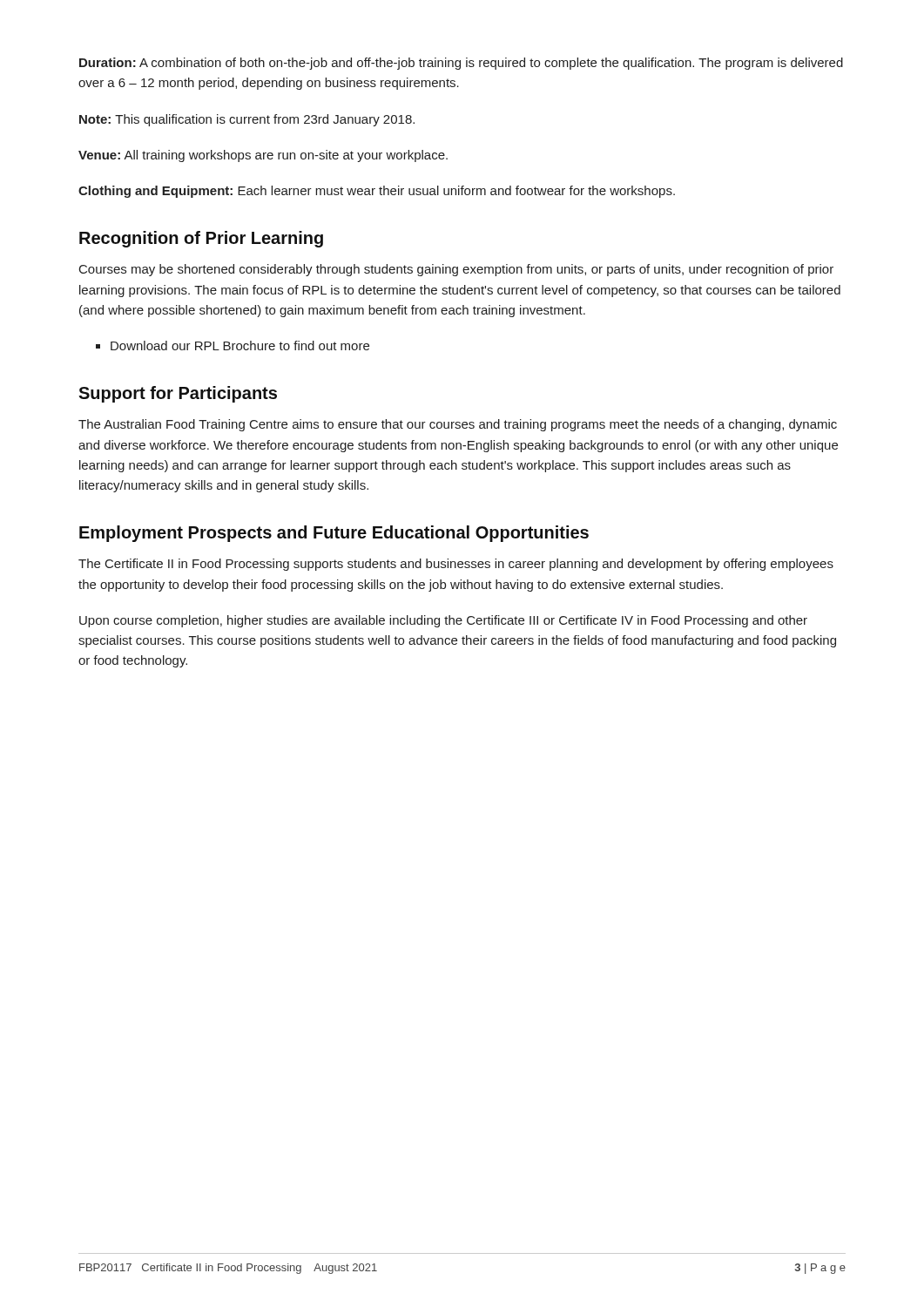Viewport: 924px width, 1307px height.
Task: Click on the text block that reads "Note: This qualification is current from 23rd January"
Action: (x=247, y=120)
